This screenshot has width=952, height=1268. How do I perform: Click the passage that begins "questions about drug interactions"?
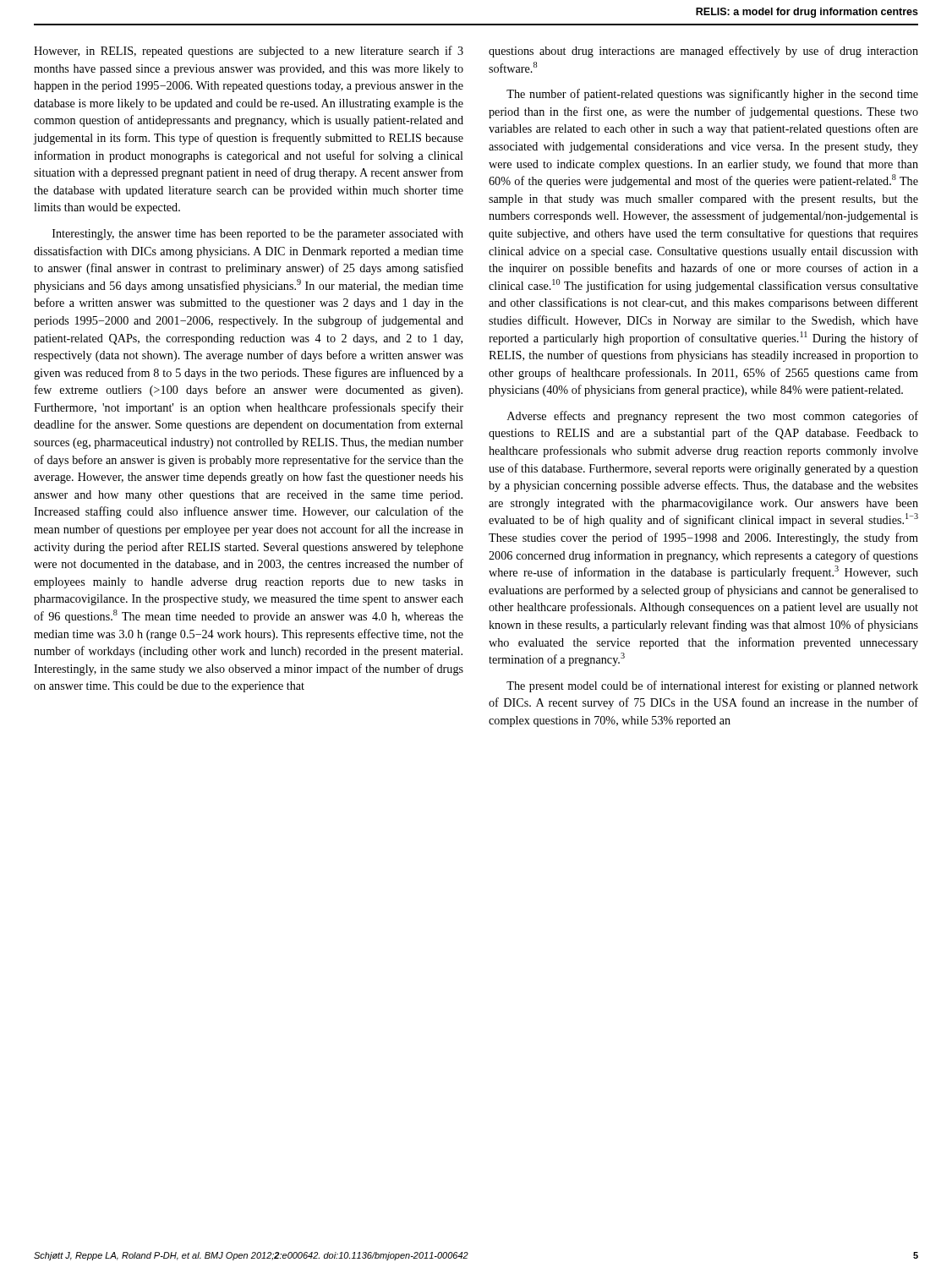point(703,60)
